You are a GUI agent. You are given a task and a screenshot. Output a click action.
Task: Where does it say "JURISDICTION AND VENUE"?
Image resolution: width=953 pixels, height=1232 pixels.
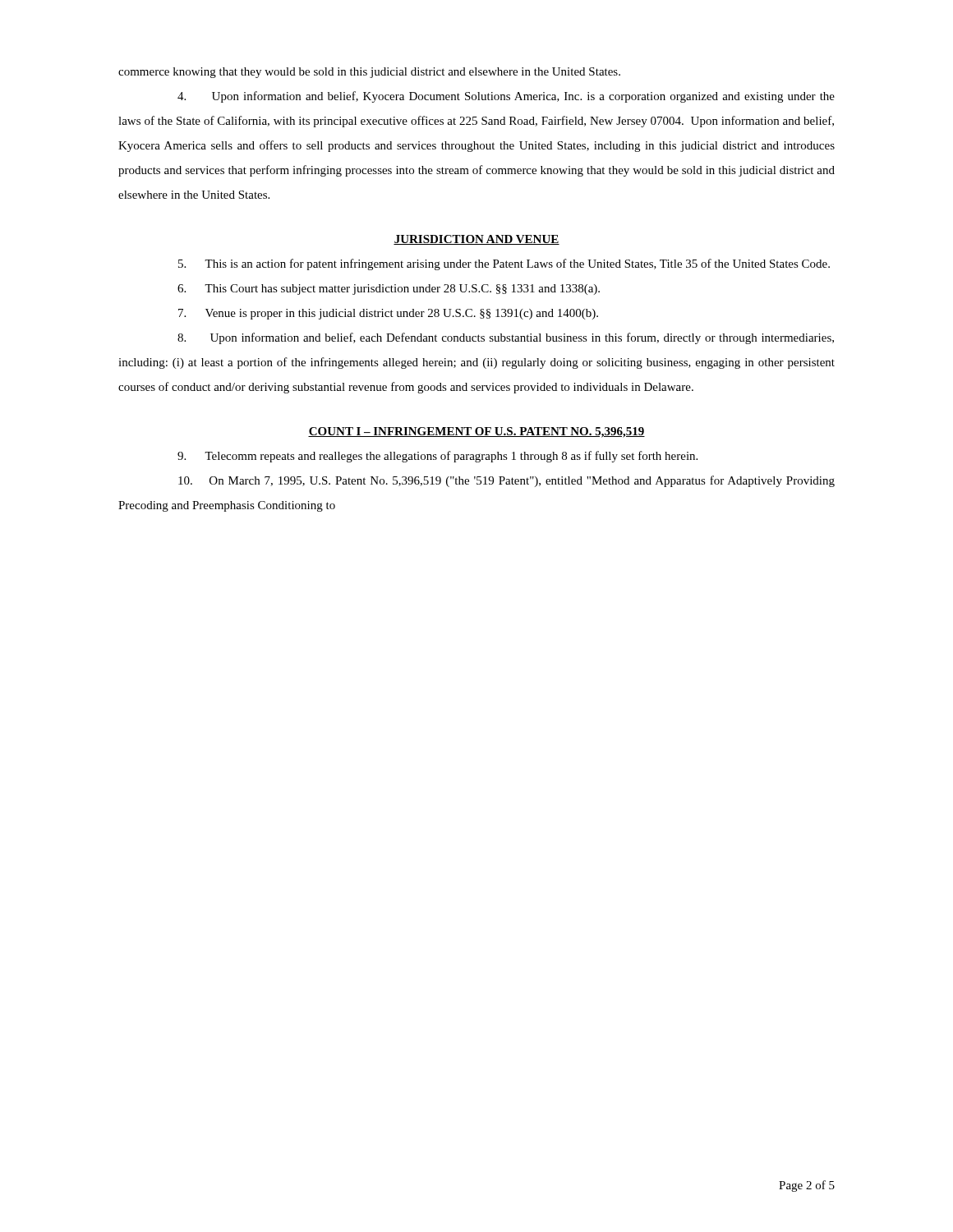476,239
